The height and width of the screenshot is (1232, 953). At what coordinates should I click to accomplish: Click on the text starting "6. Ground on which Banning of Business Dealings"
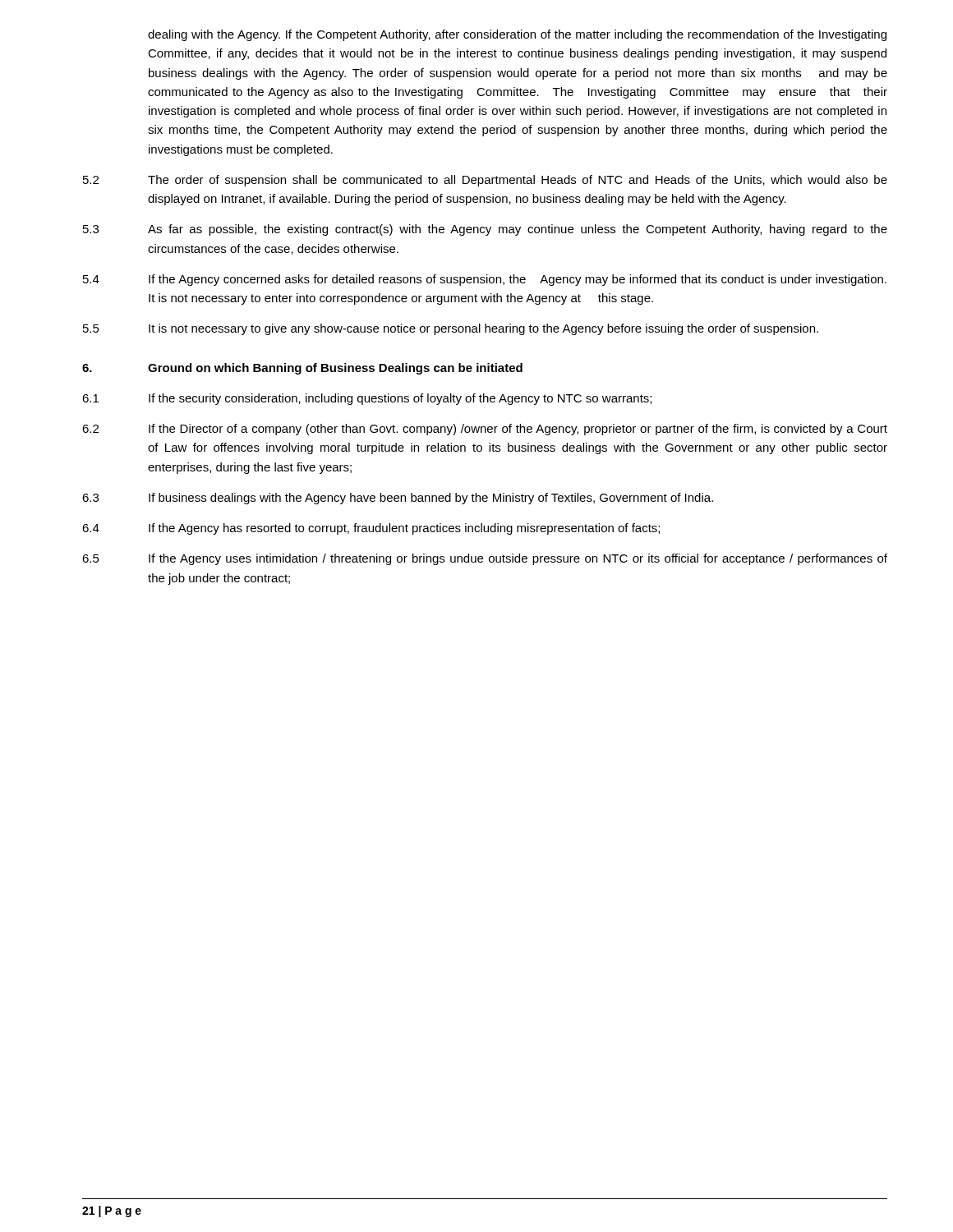pyautogui.click(x=485, y=367)
